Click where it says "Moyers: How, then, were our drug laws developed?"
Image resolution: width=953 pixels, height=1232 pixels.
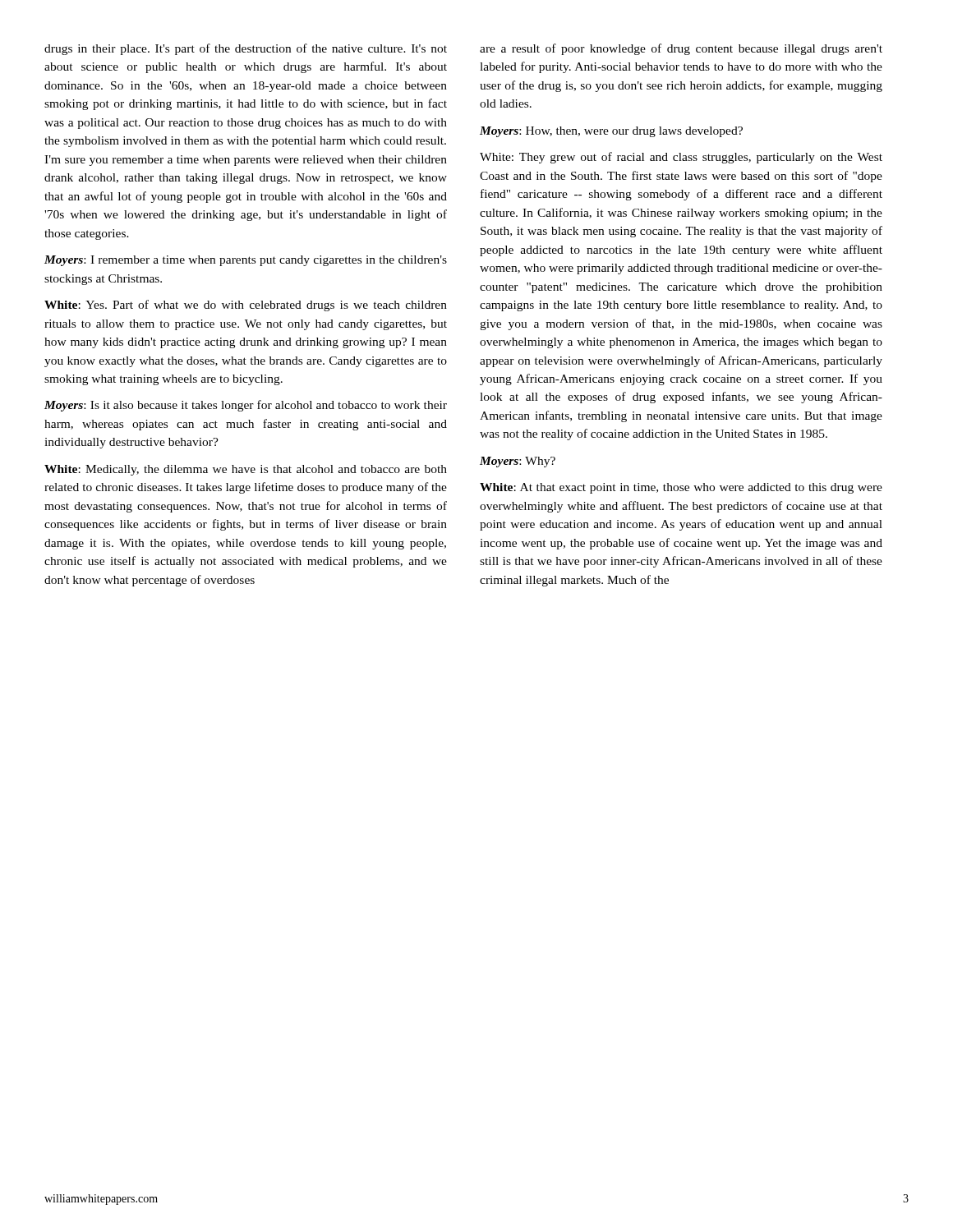pos(681,131)
